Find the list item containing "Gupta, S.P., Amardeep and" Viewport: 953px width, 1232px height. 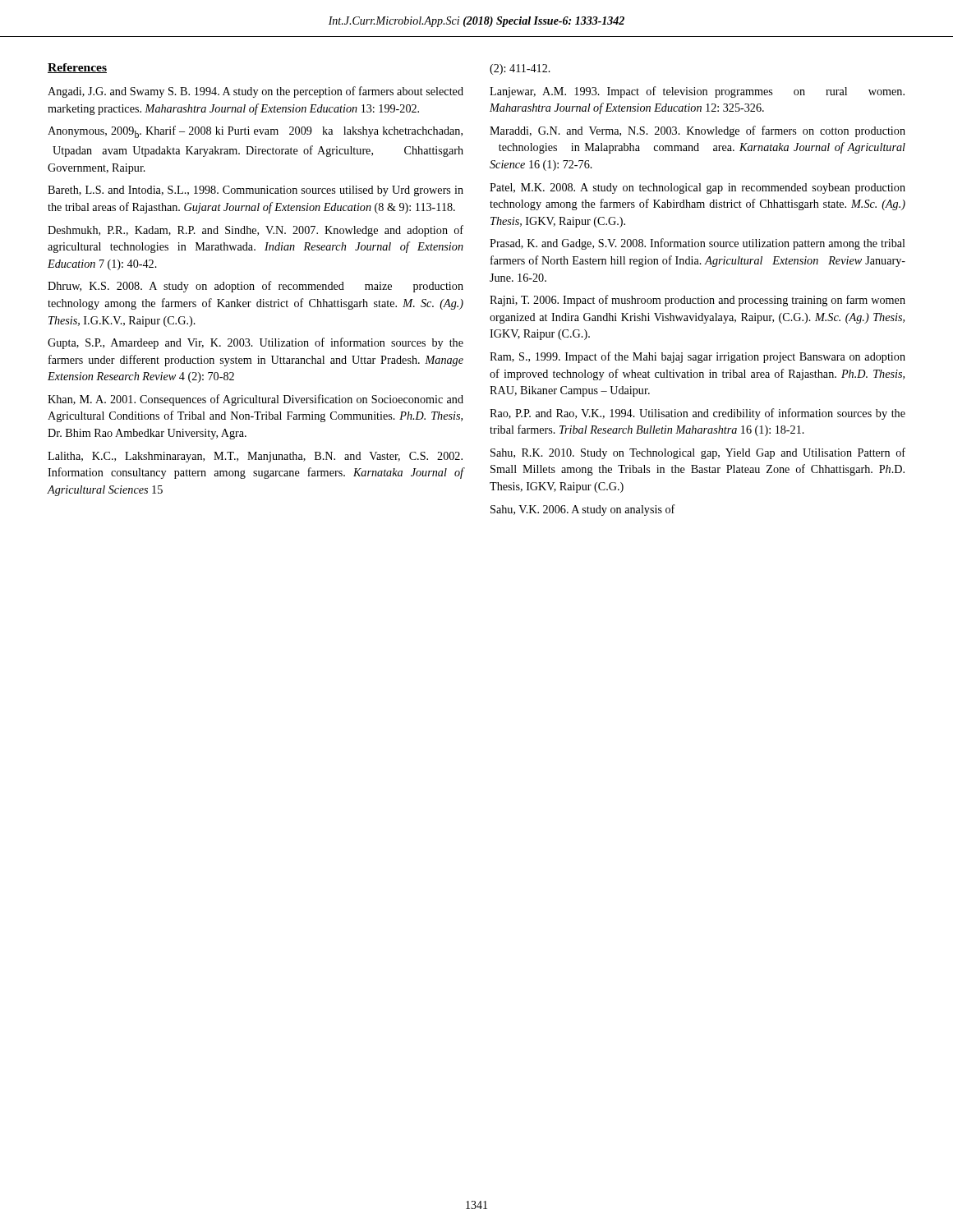pos(255,359)
